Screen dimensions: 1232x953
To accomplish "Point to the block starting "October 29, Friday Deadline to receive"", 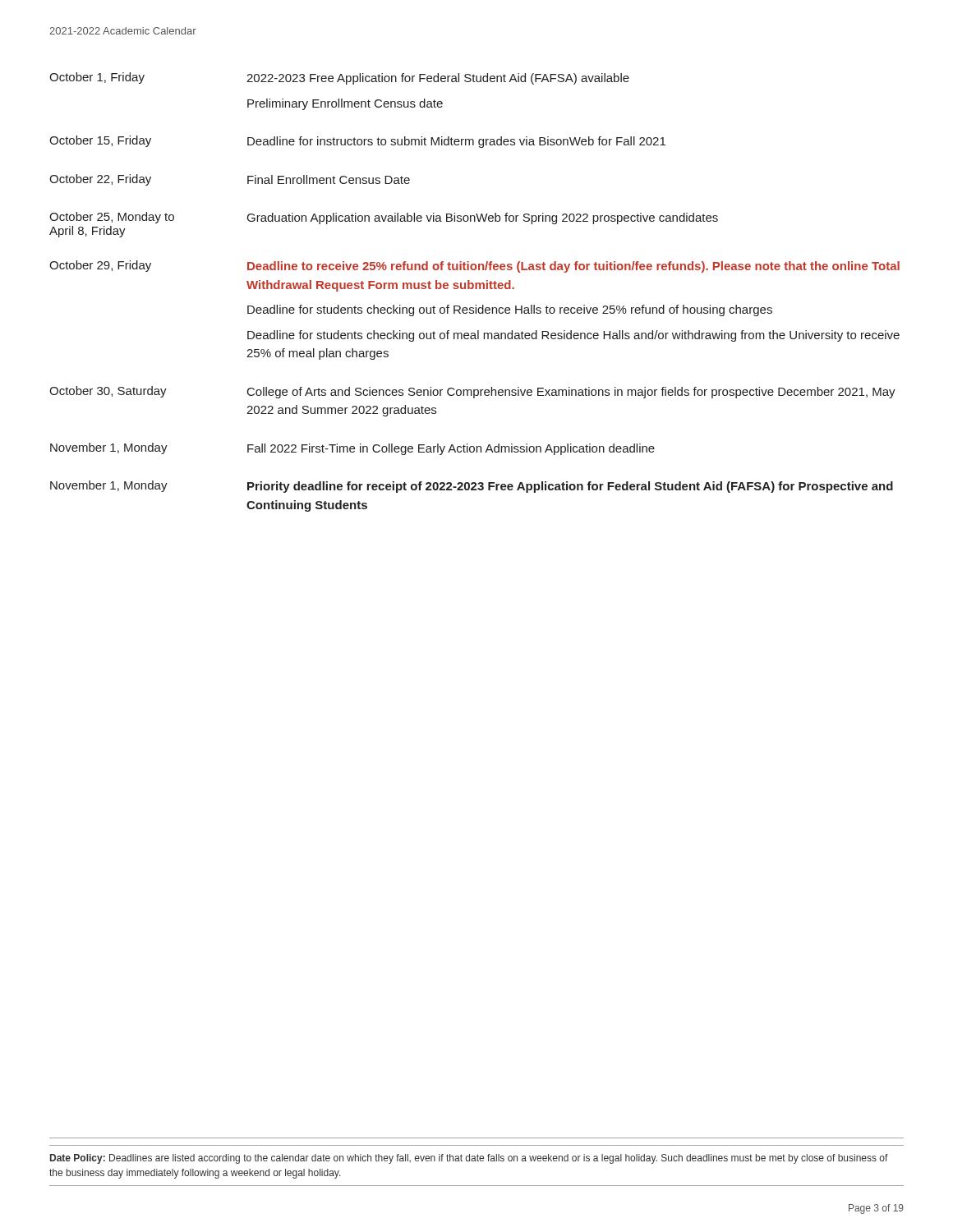I will (x=476, y=310).
